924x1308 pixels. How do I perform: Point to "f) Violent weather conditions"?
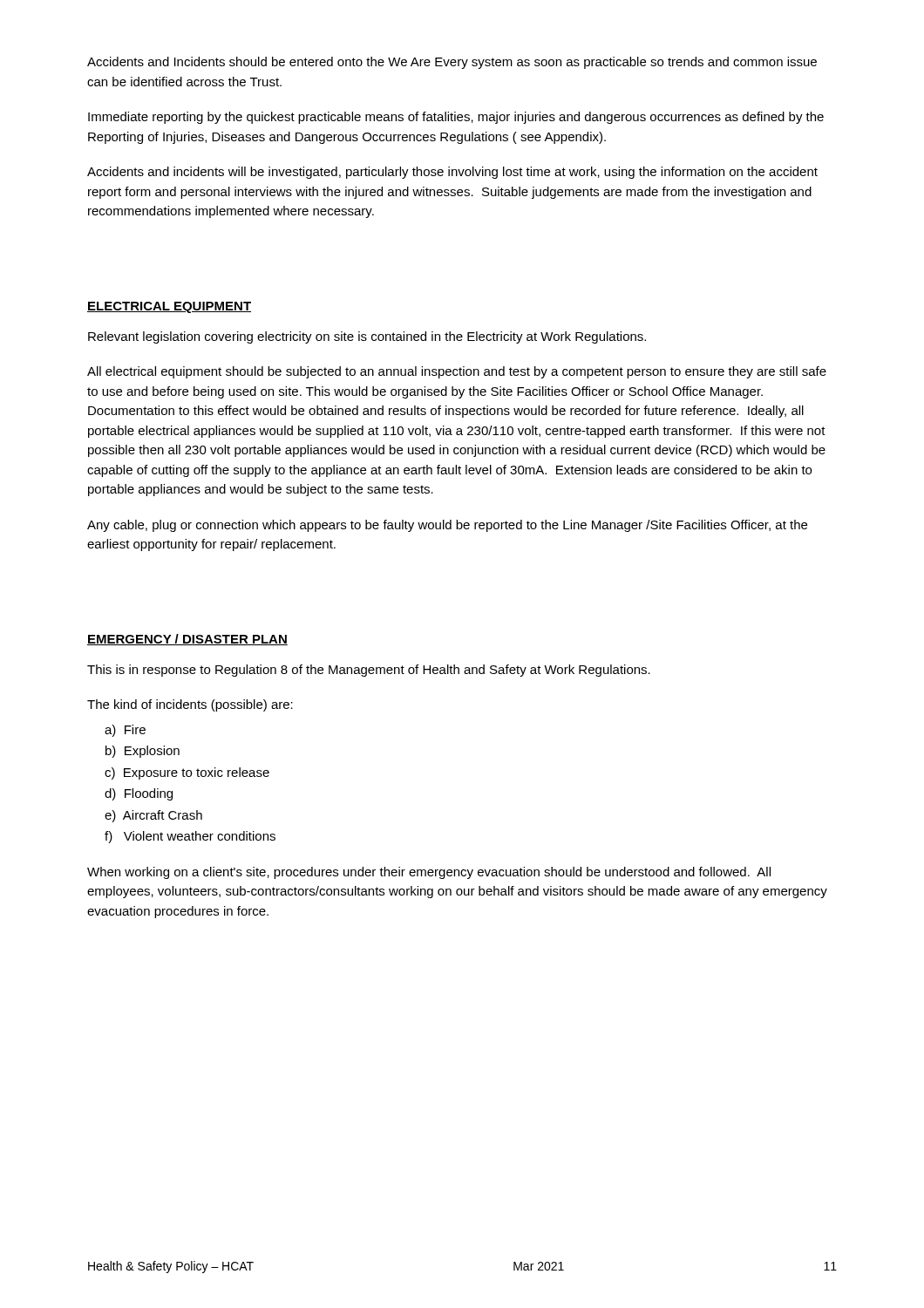pos(190,836)
